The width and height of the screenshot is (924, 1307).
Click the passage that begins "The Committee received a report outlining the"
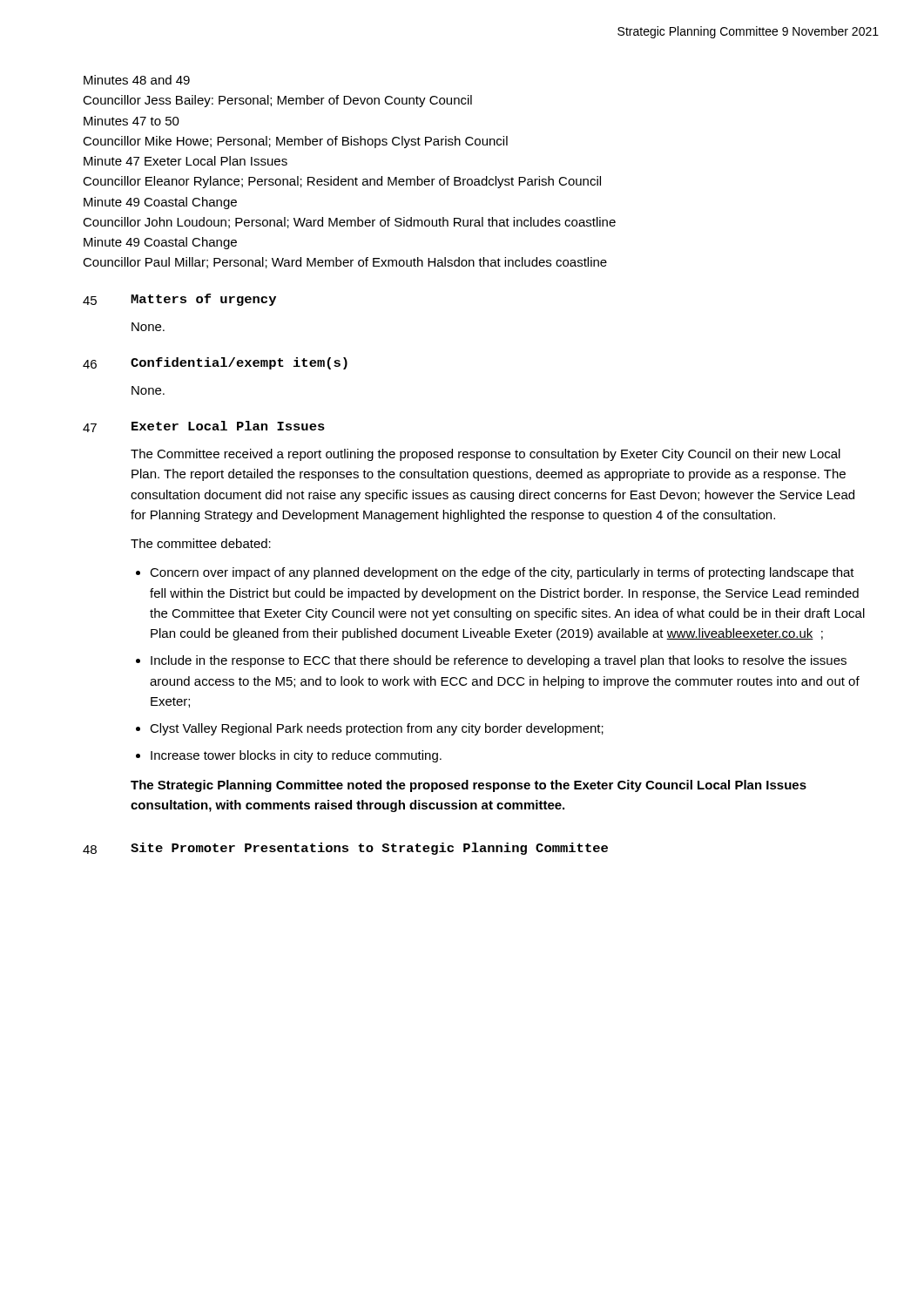click(499, 484)
